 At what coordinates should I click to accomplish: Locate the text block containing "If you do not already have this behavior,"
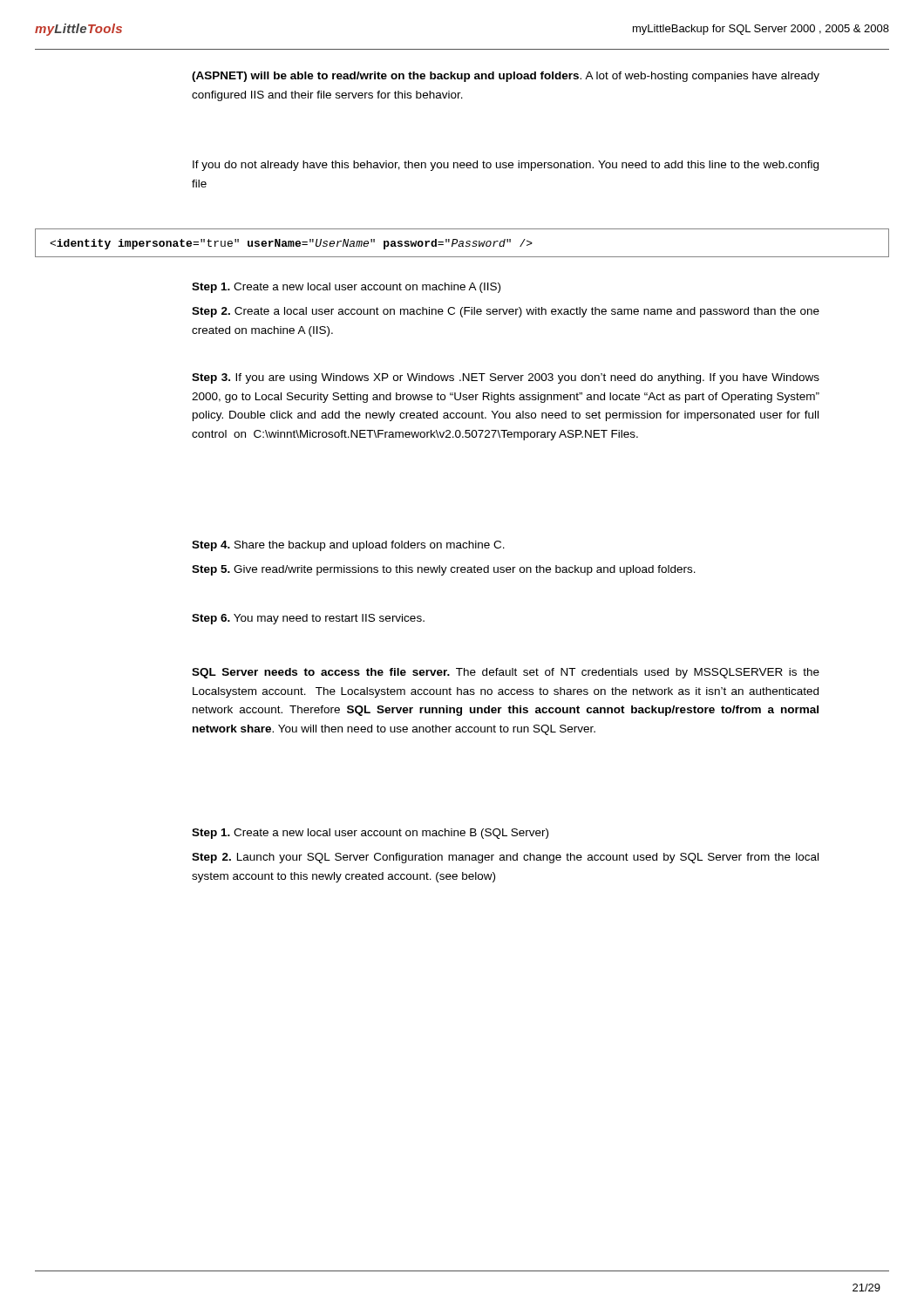[x=506, y=174]
